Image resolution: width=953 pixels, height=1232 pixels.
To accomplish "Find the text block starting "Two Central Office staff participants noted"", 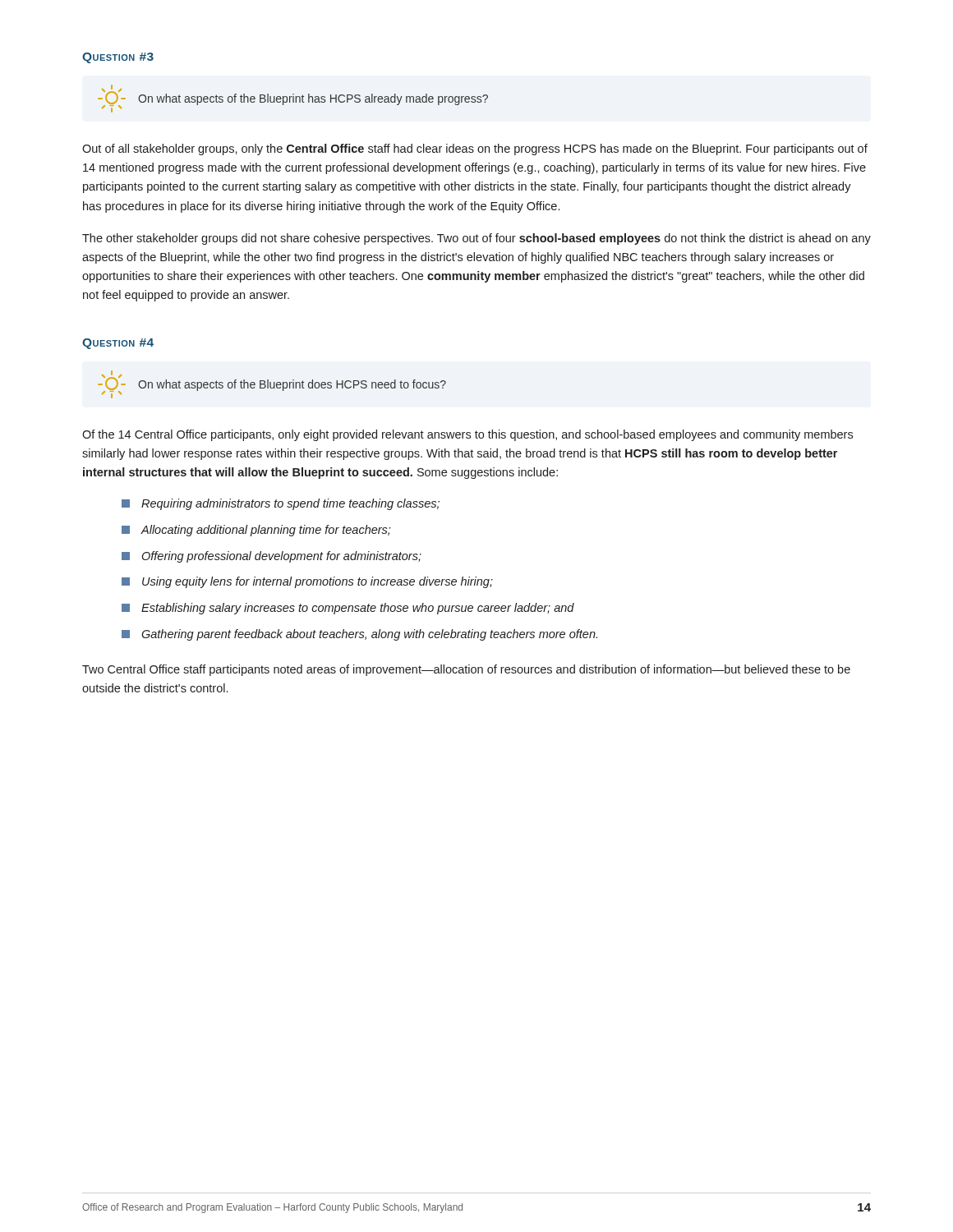I will click(x=466, y=679).
